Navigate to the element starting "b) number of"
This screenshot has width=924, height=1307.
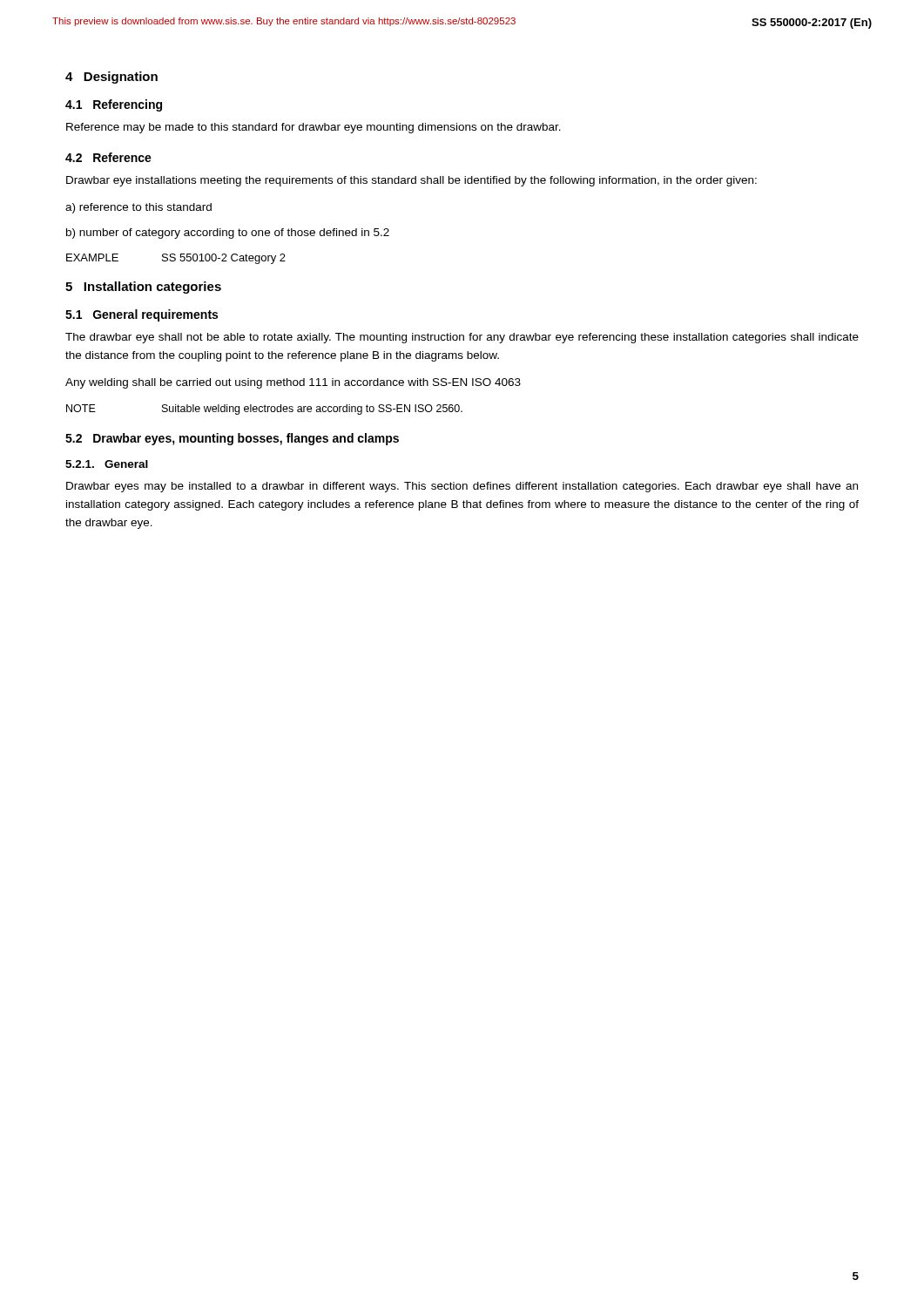point(227,232)
